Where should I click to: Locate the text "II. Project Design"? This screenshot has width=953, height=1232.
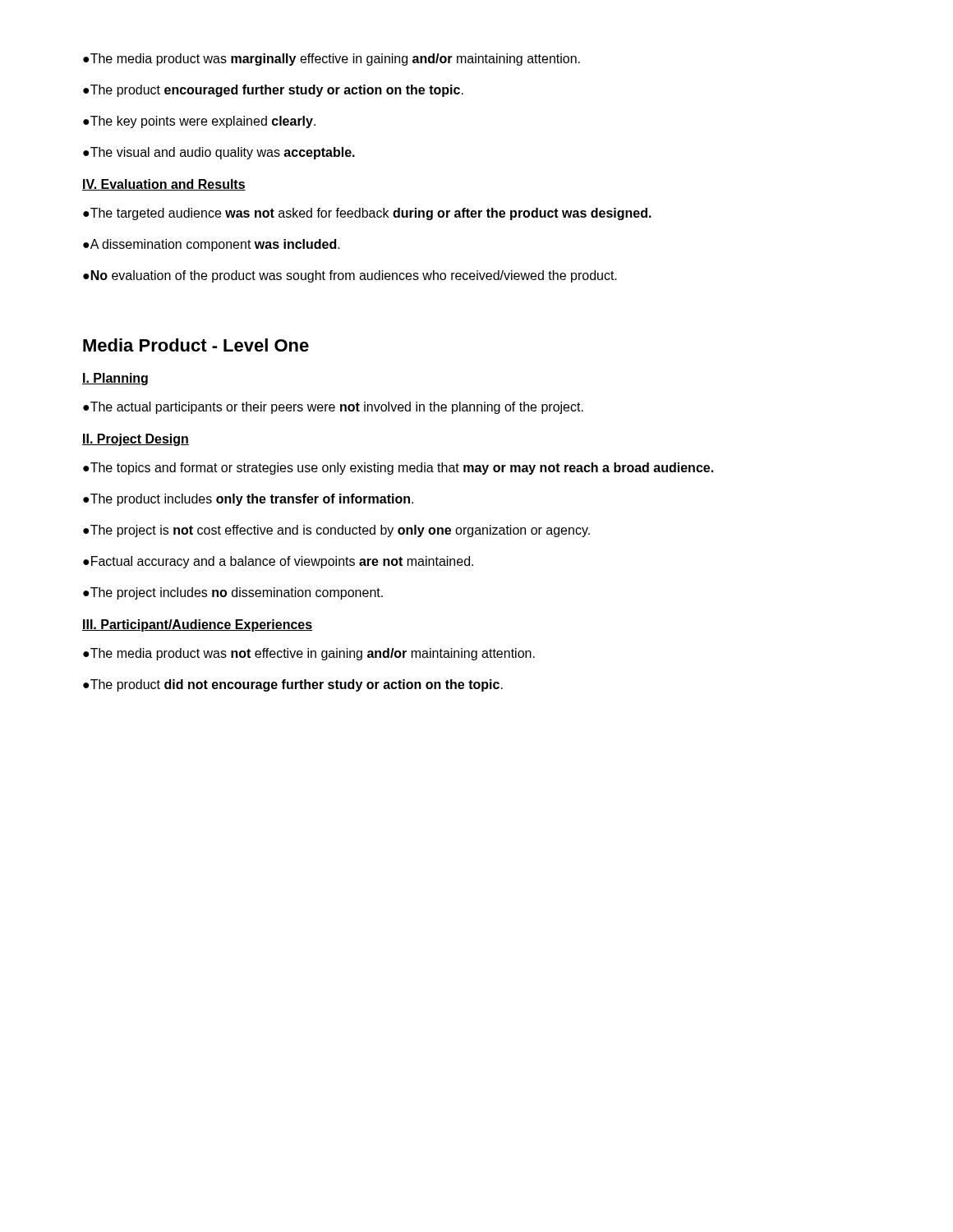tap(135, 439)
